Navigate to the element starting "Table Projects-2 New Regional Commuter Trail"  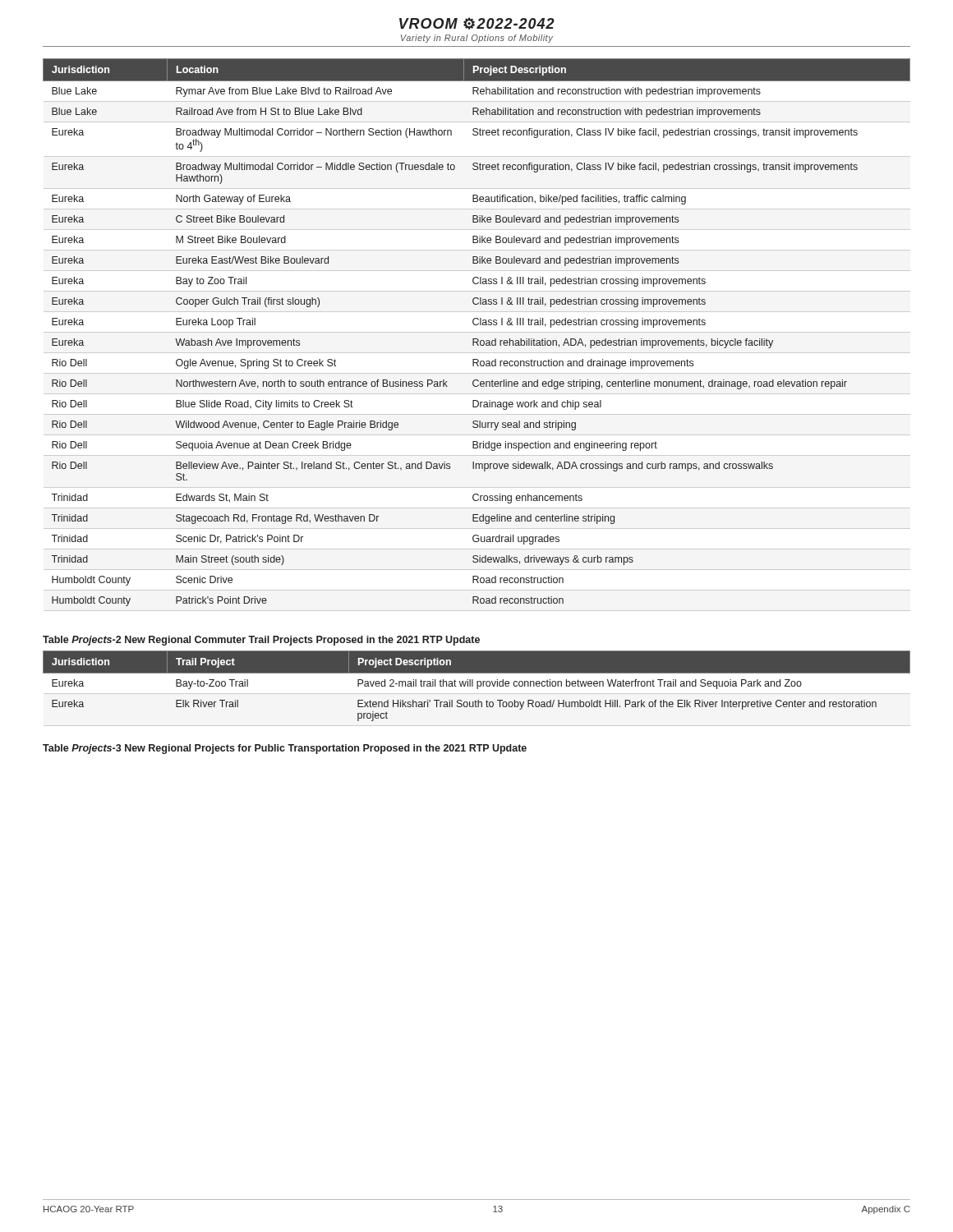click(x=261, y=640)
